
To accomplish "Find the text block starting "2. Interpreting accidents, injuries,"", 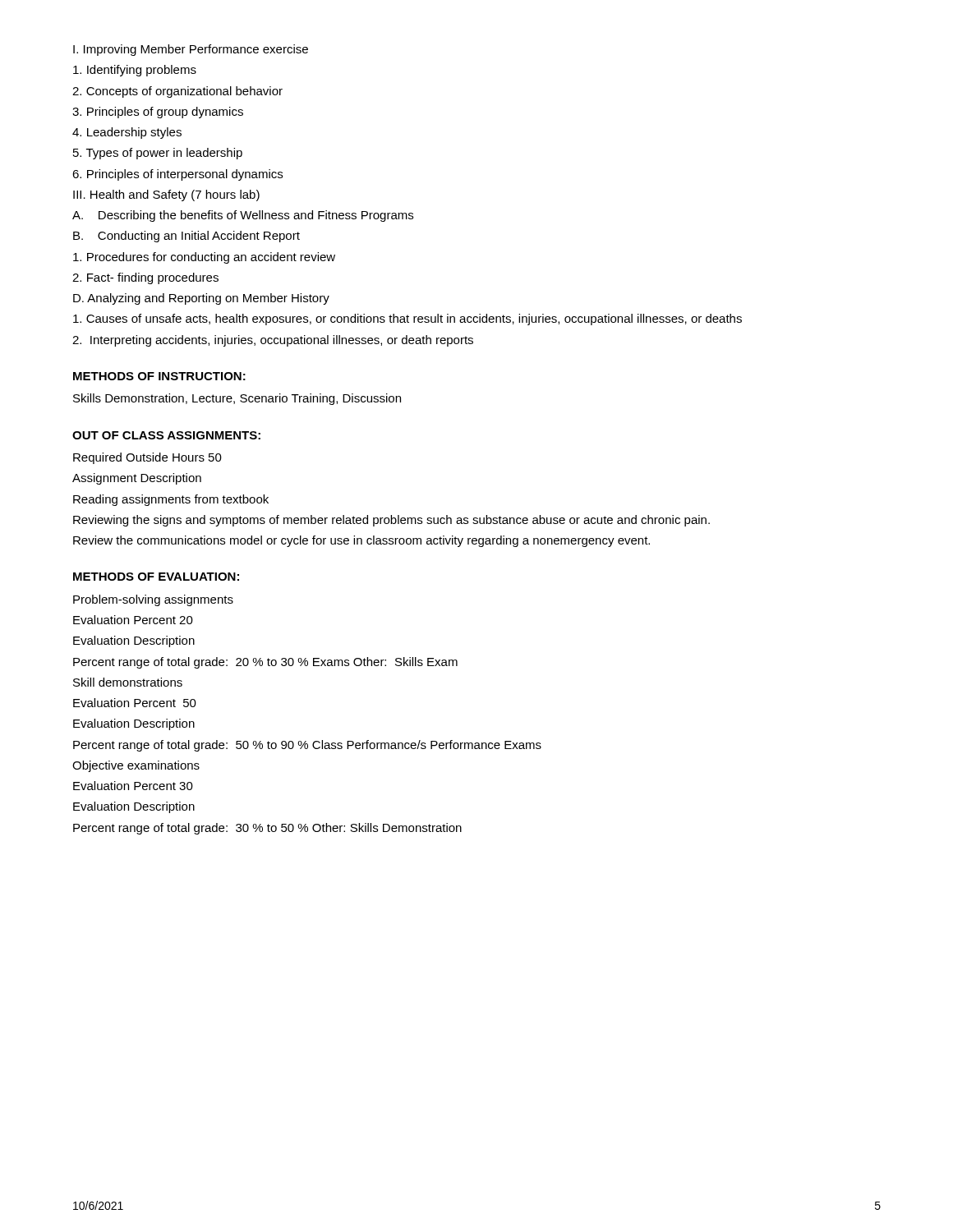I will (x=273, y=339).
